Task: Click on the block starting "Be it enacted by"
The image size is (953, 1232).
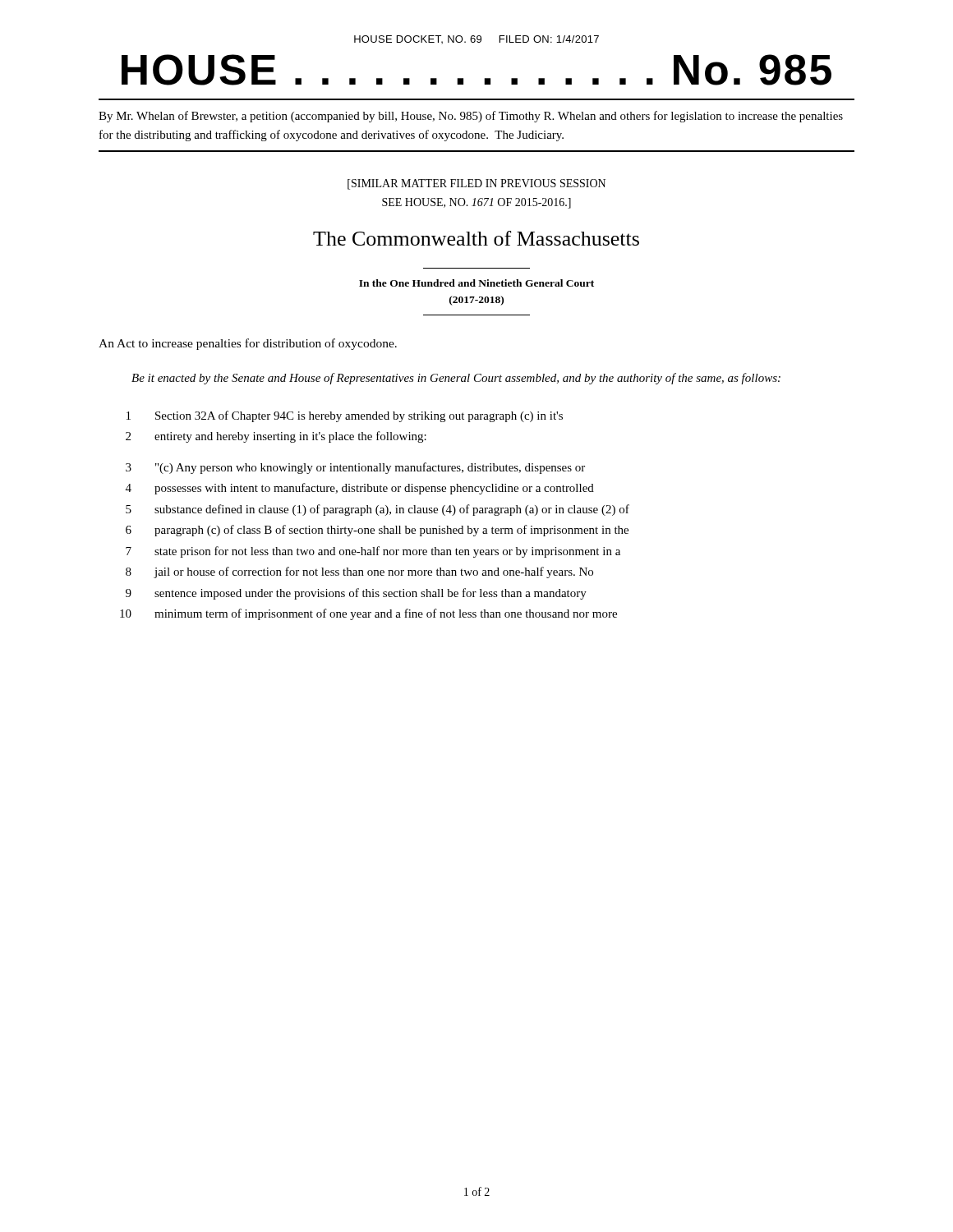Action: [456, 378]
